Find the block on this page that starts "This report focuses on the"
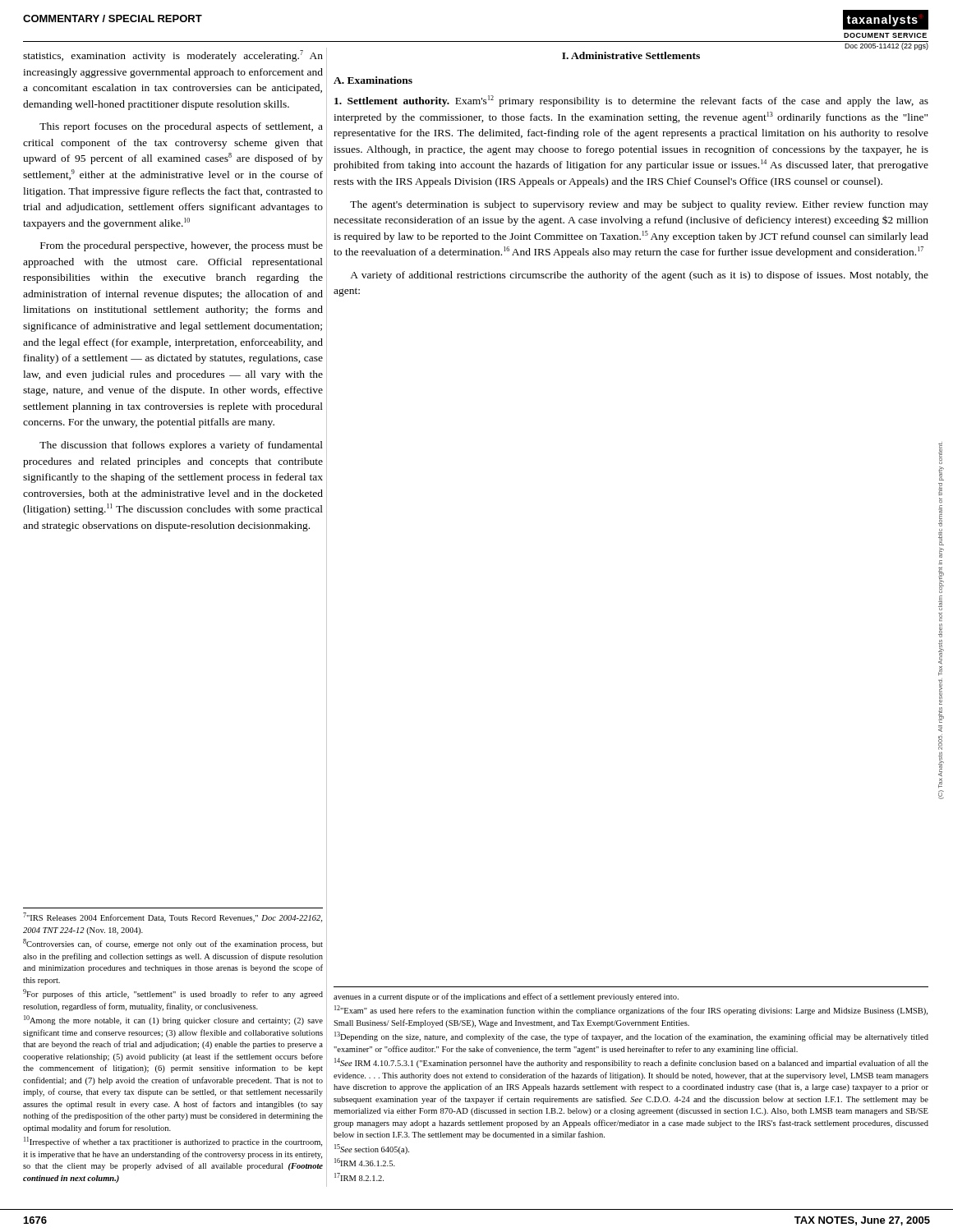The height and width of the screenshot is (1232, 953). click(173, 175)
